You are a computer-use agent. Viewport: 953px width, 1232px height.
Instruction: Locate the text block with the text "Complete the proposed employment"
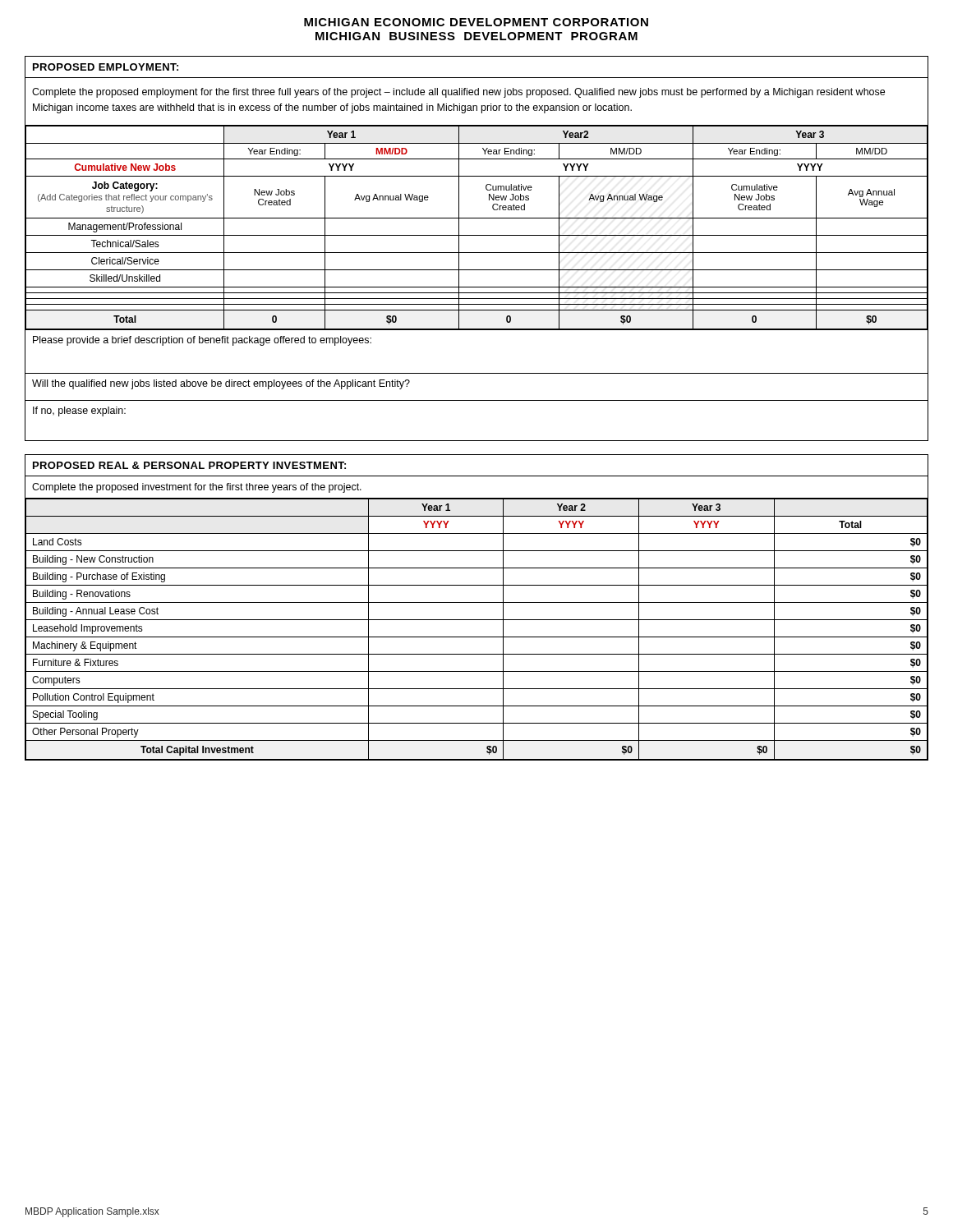459,100
